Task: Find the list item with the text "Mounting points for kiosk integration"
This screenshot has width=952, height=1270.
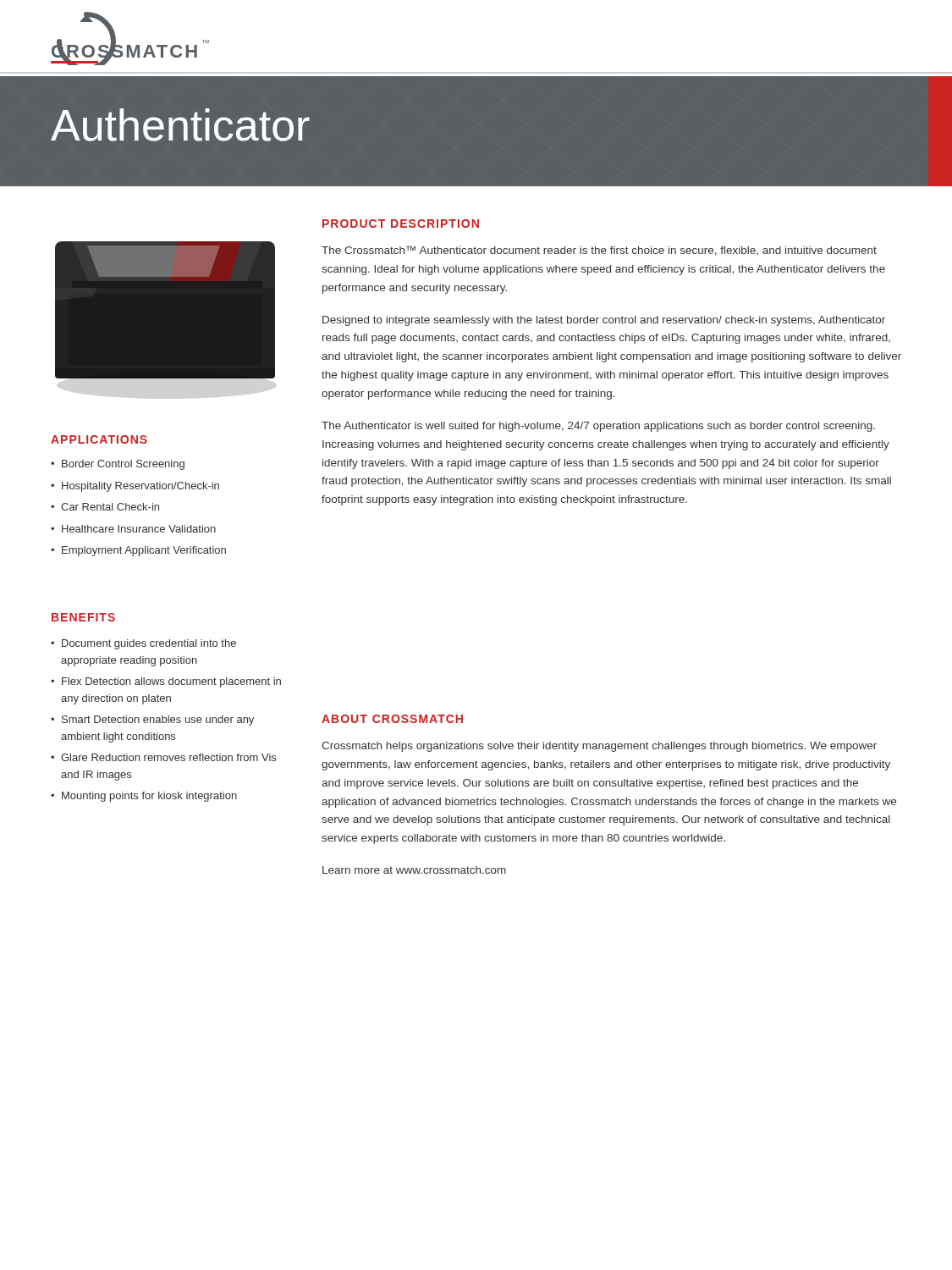Action: (149, 795)
